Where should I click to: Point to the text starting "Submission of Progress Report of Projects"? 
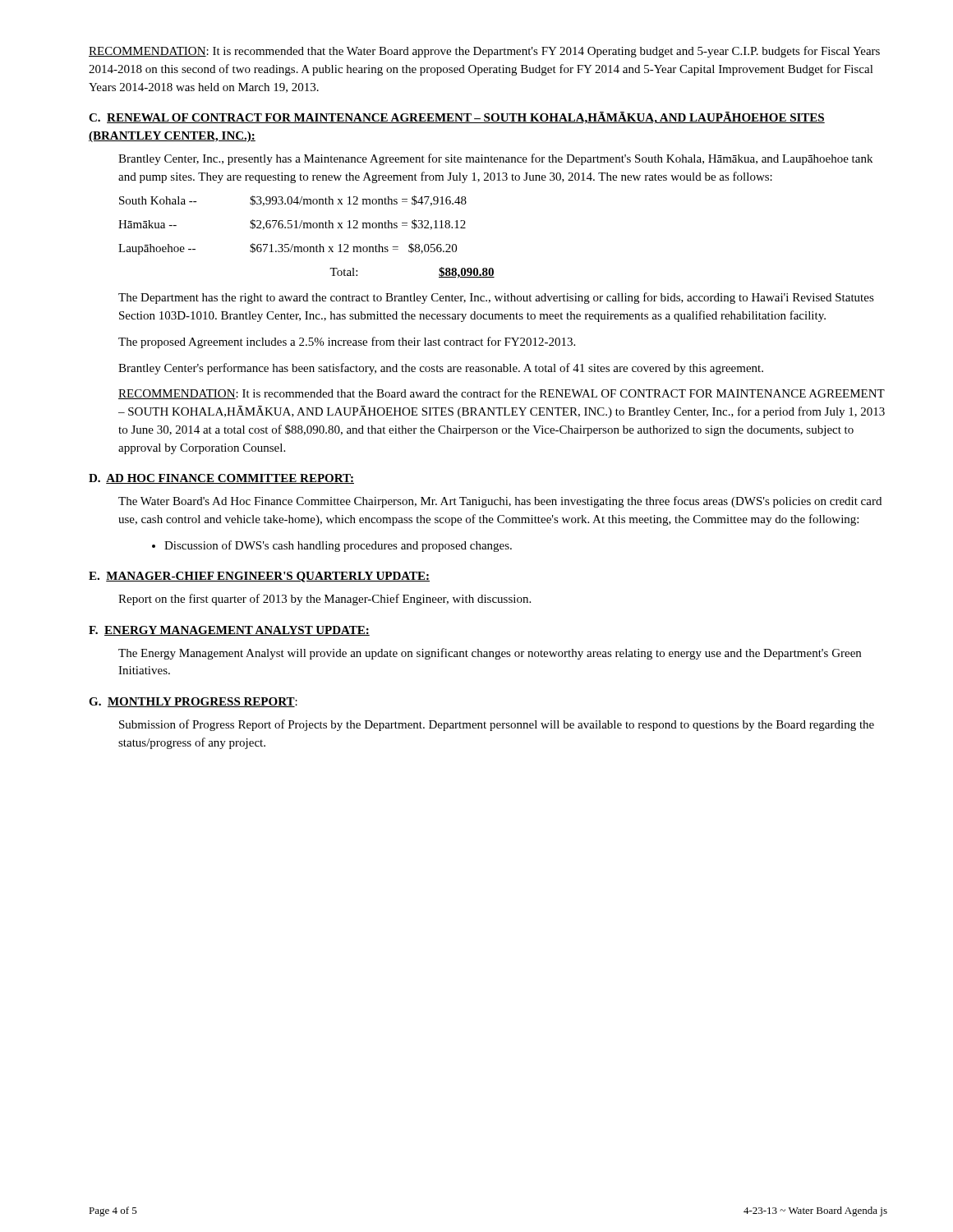[x=503, y=734]
